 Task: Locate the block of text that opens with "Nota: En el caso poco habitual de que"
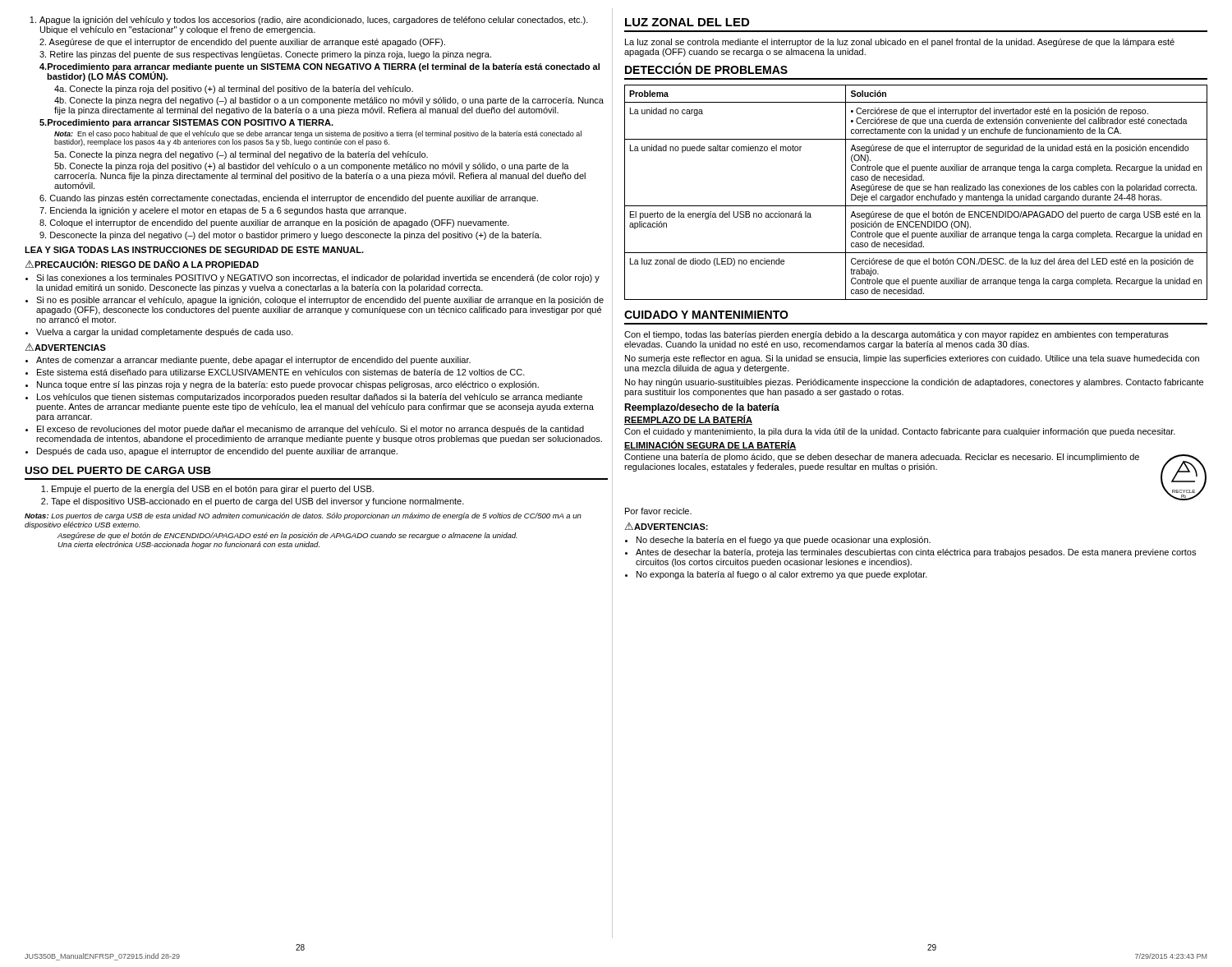[x=318, y=138]
